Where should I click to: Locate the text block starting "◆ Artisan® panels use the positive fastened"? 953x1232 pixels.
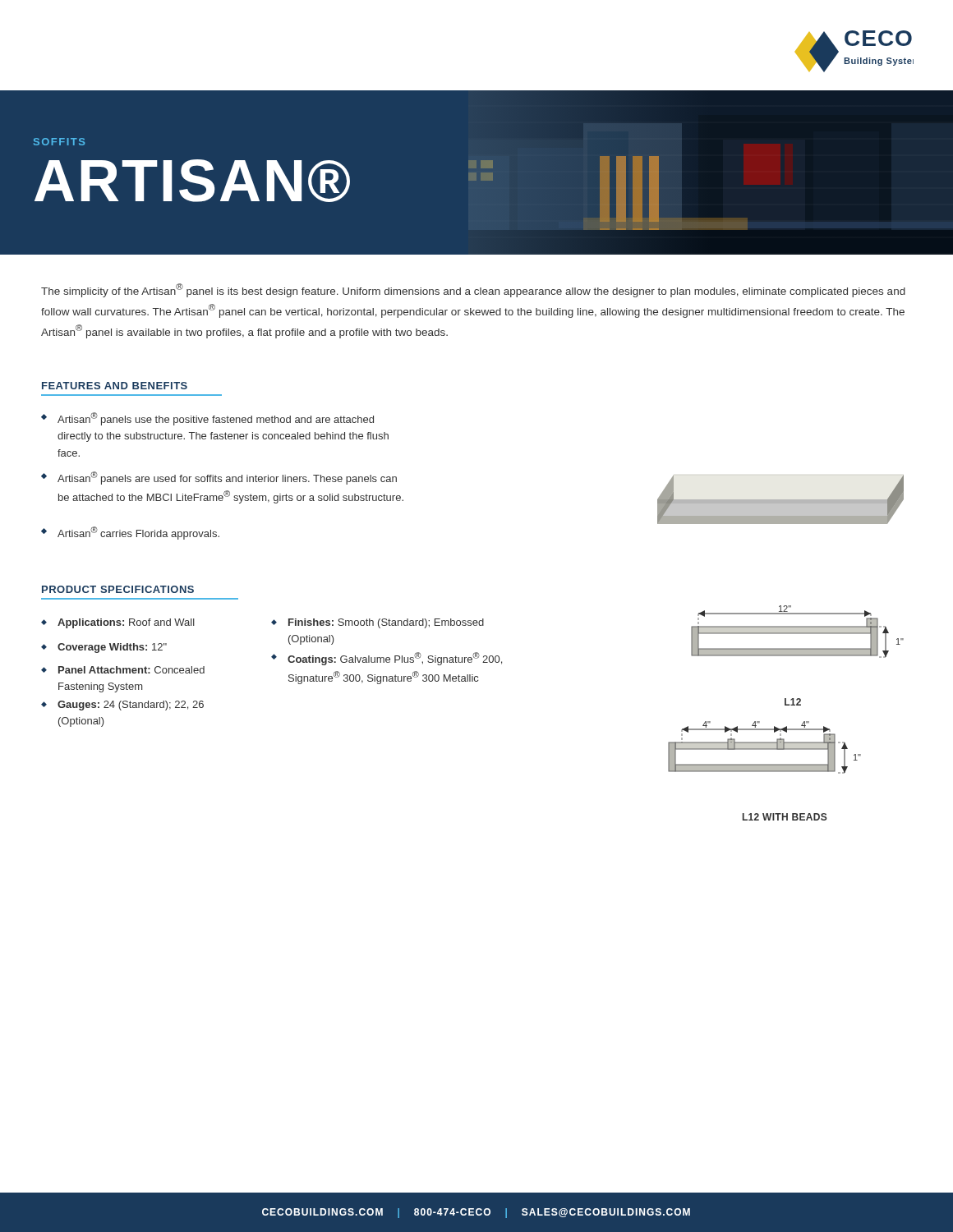pyautogui.click(x=215, y=435)
